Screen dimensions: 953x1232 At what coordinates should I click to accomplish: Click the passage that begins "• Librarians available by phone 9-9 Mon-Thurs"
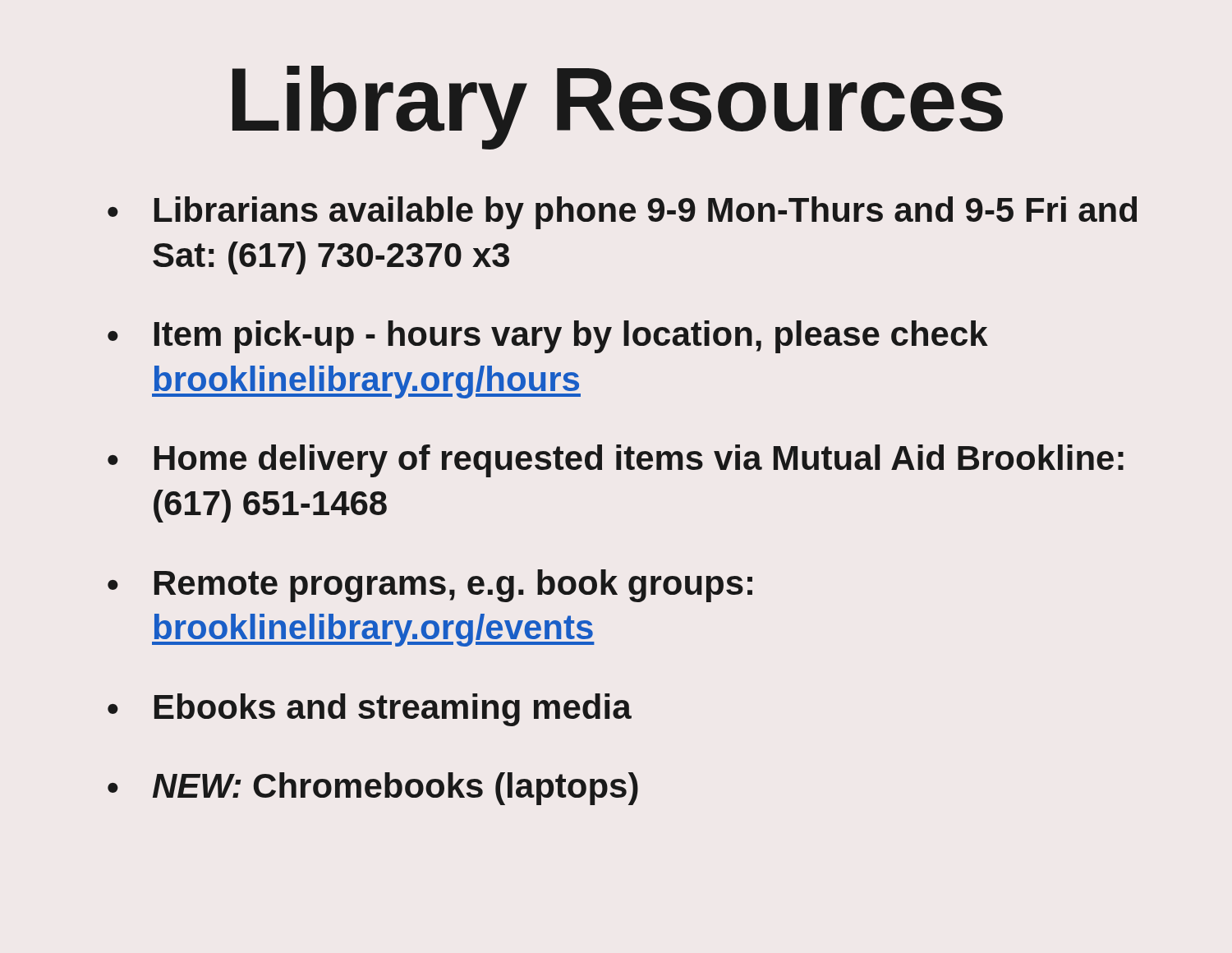(x=632, y=233)
